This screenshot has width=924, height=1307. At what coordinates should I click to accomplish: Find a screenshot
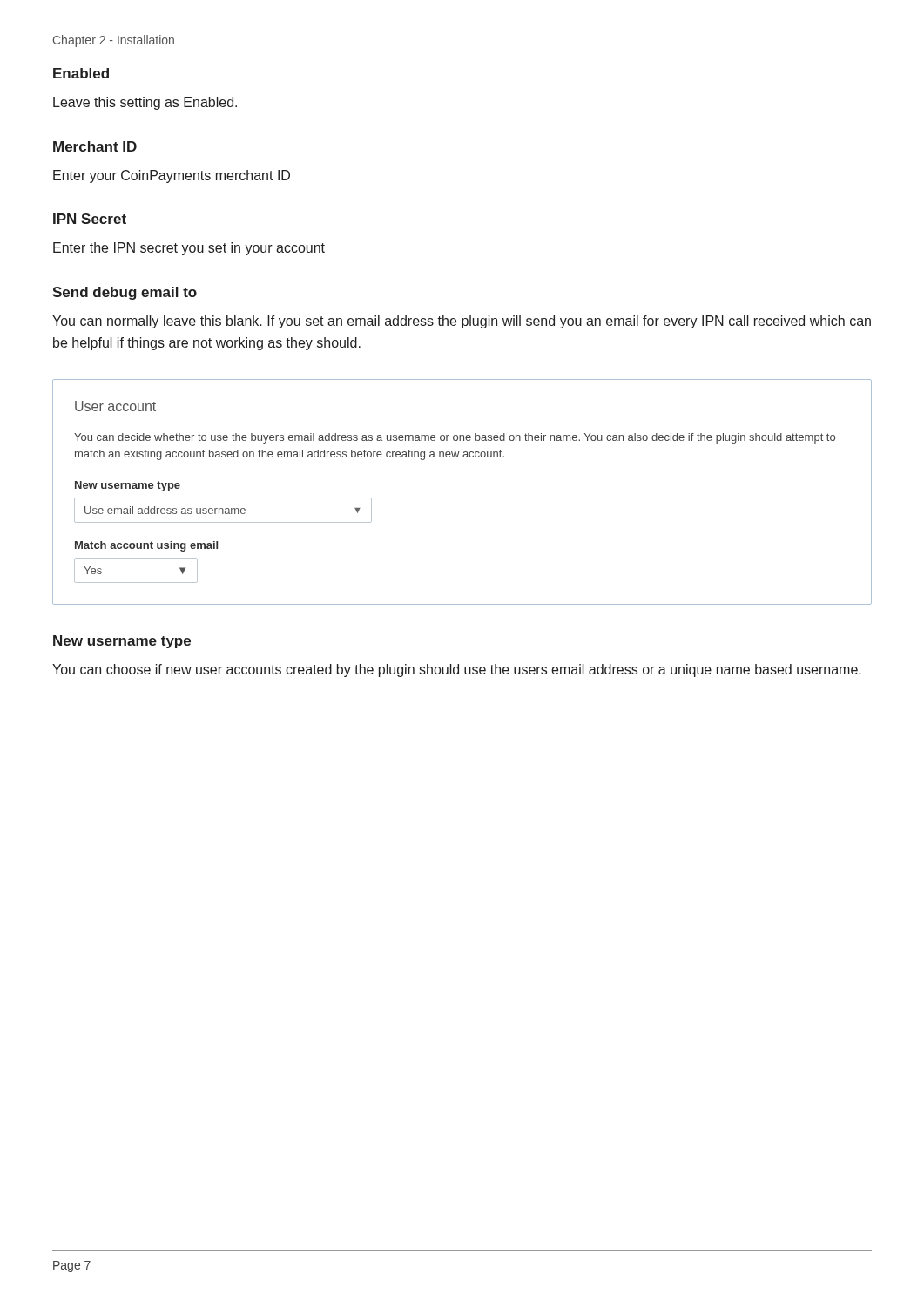462,492
